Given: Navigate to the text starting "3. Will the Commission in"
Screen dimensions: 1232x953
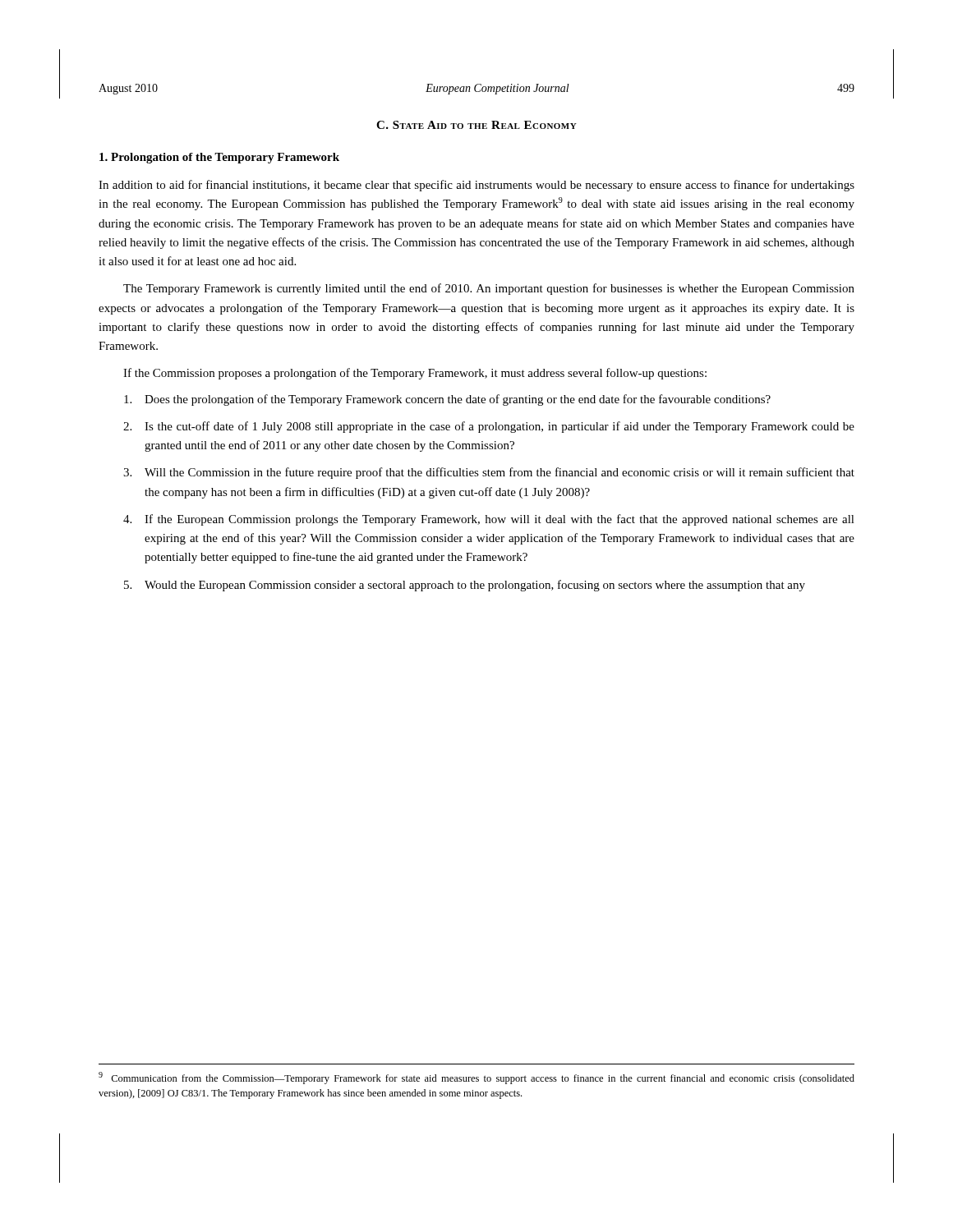Looking at the screenshot, I should (x=489, y=483).
